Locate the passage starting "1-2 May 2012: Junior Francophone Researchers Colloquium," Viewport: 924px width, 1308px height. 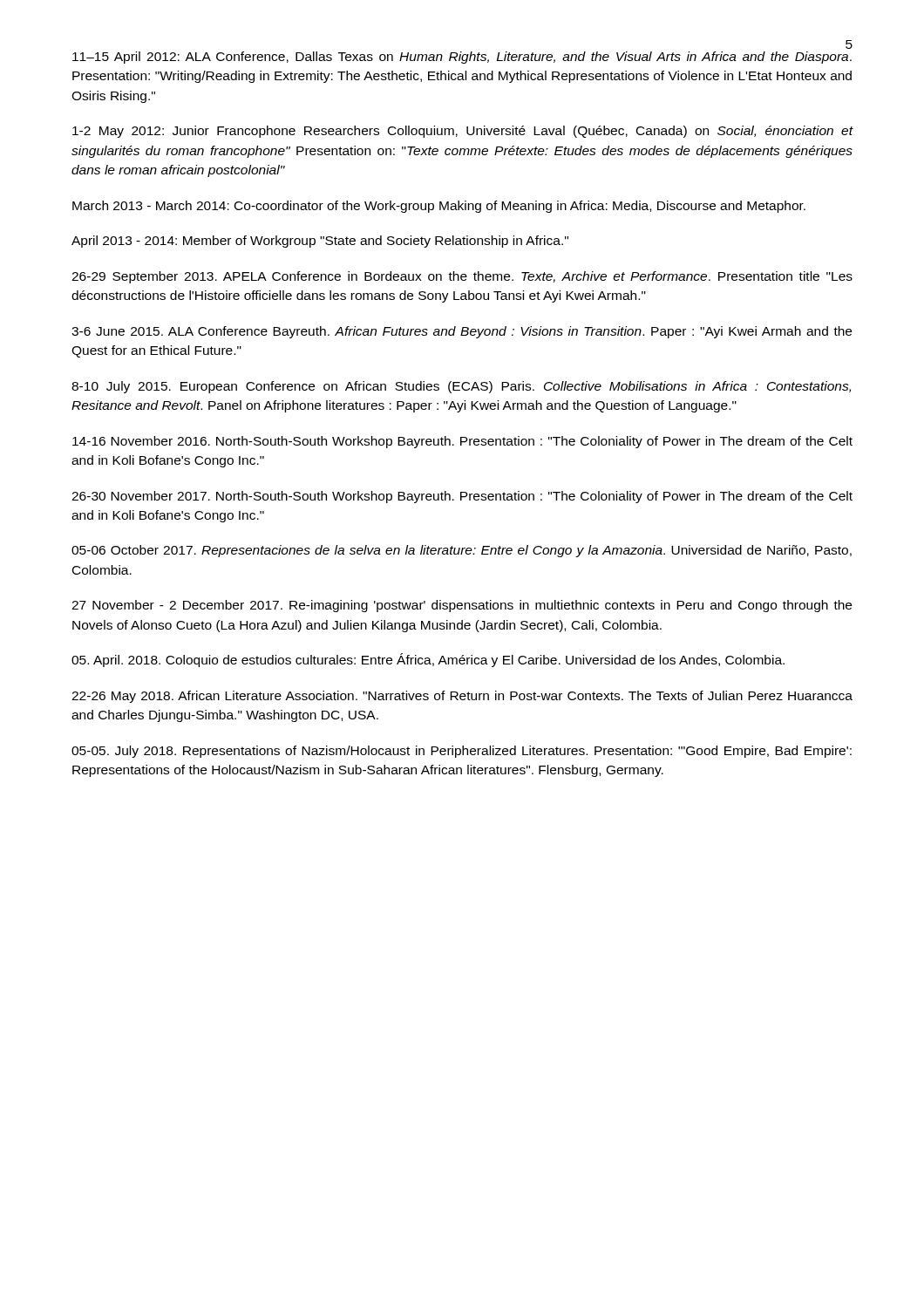pyautogui.click(x=462, y=150)
